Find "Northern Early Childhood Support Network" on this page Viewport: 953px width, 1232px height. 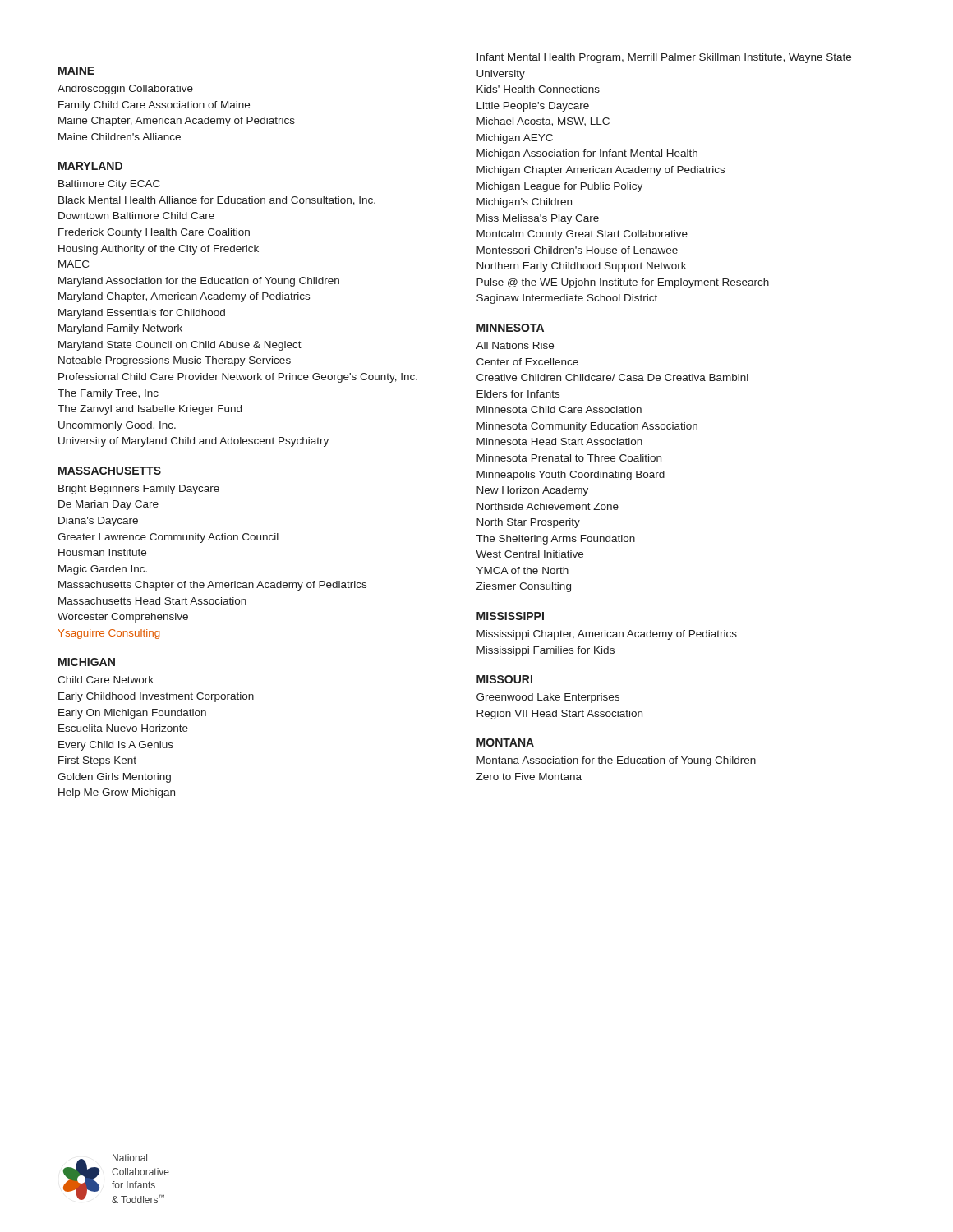tap(581, 266)
